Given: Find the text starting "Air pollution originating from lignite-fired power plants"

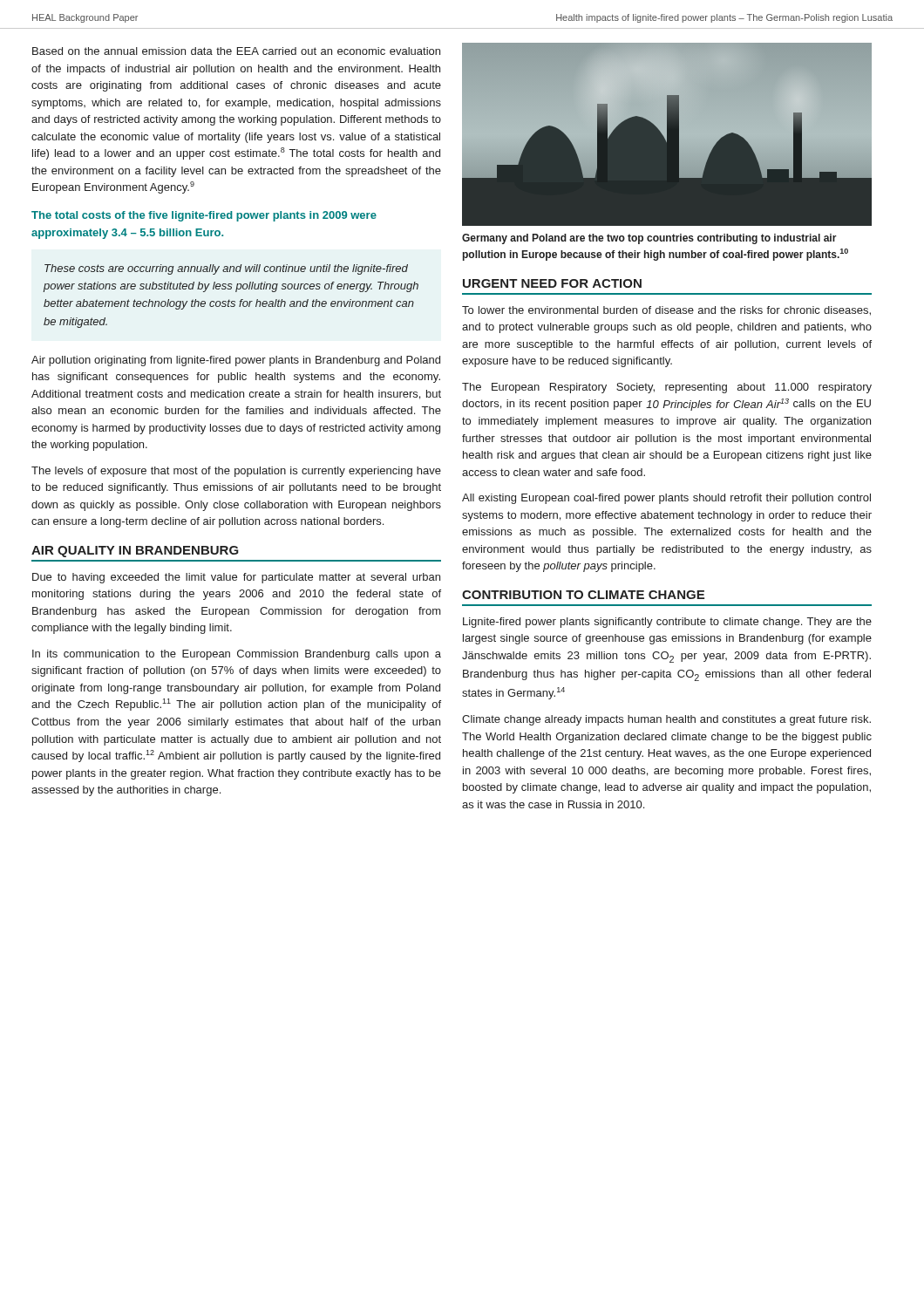Looking at the screenshot, I should (236, 402).
